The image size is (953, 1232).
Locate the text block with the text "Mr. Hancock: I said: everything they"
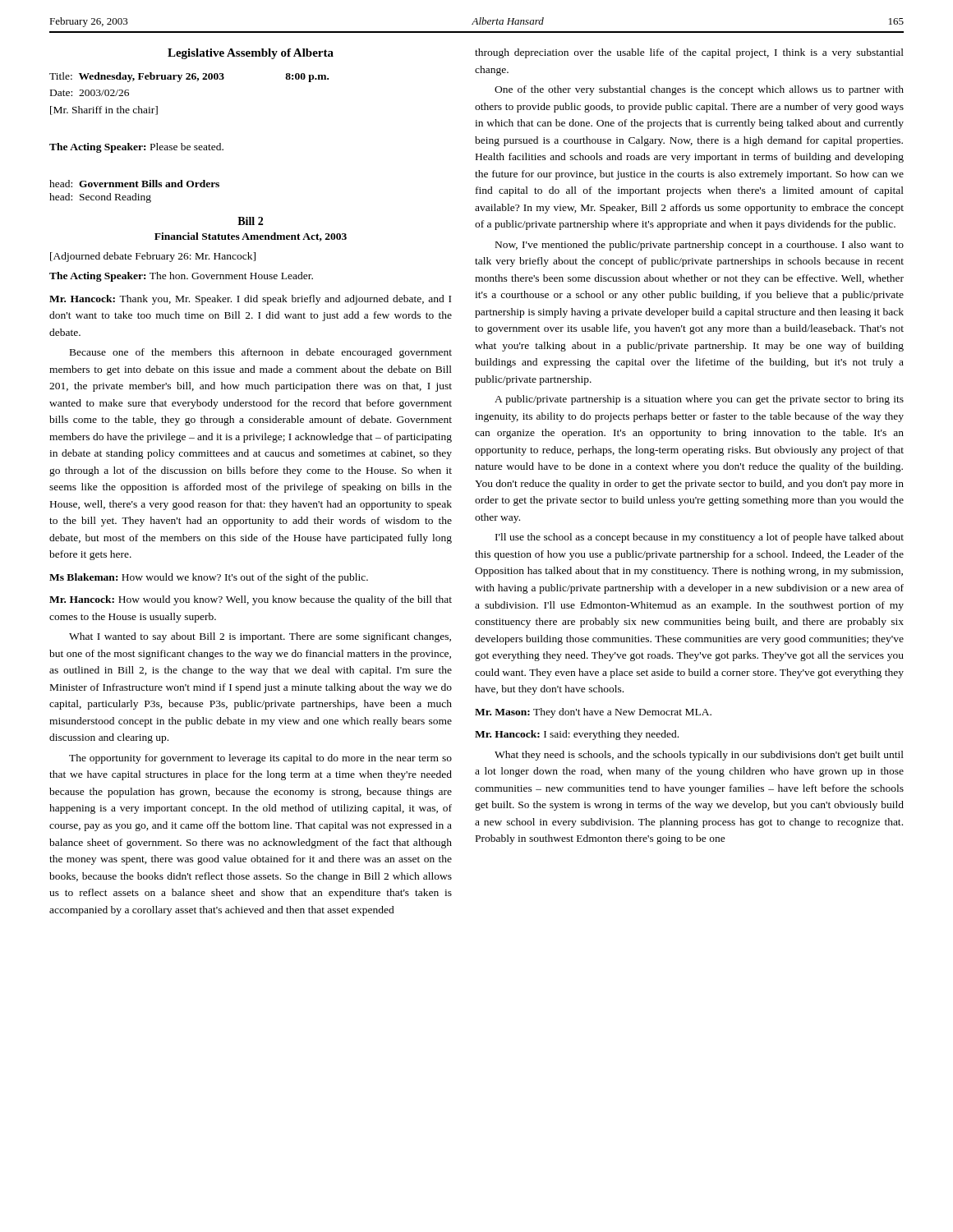[x=689, y=787]
